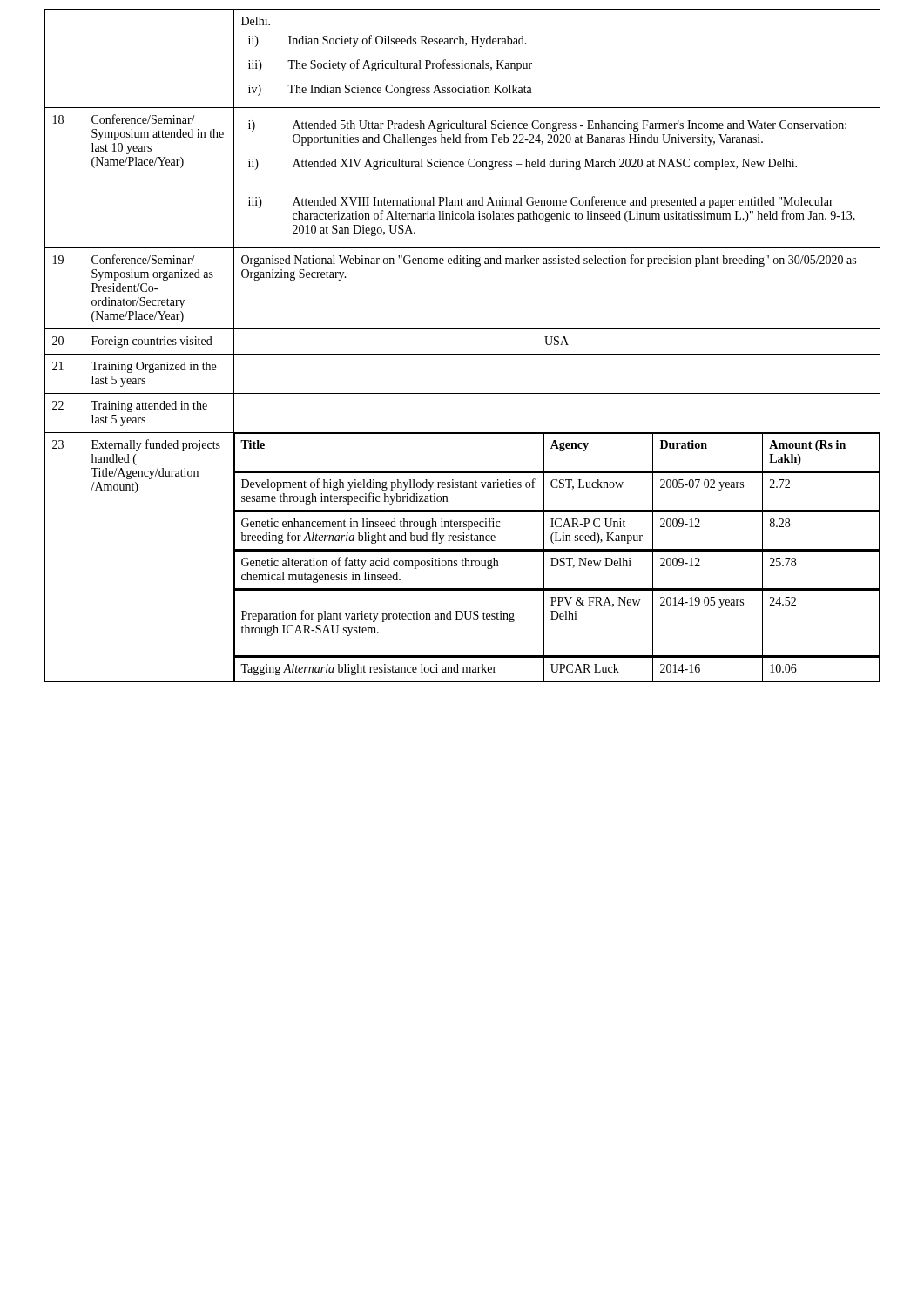Locate the table
This screenshot has height=1307, width=924.
tap(462, 346)
